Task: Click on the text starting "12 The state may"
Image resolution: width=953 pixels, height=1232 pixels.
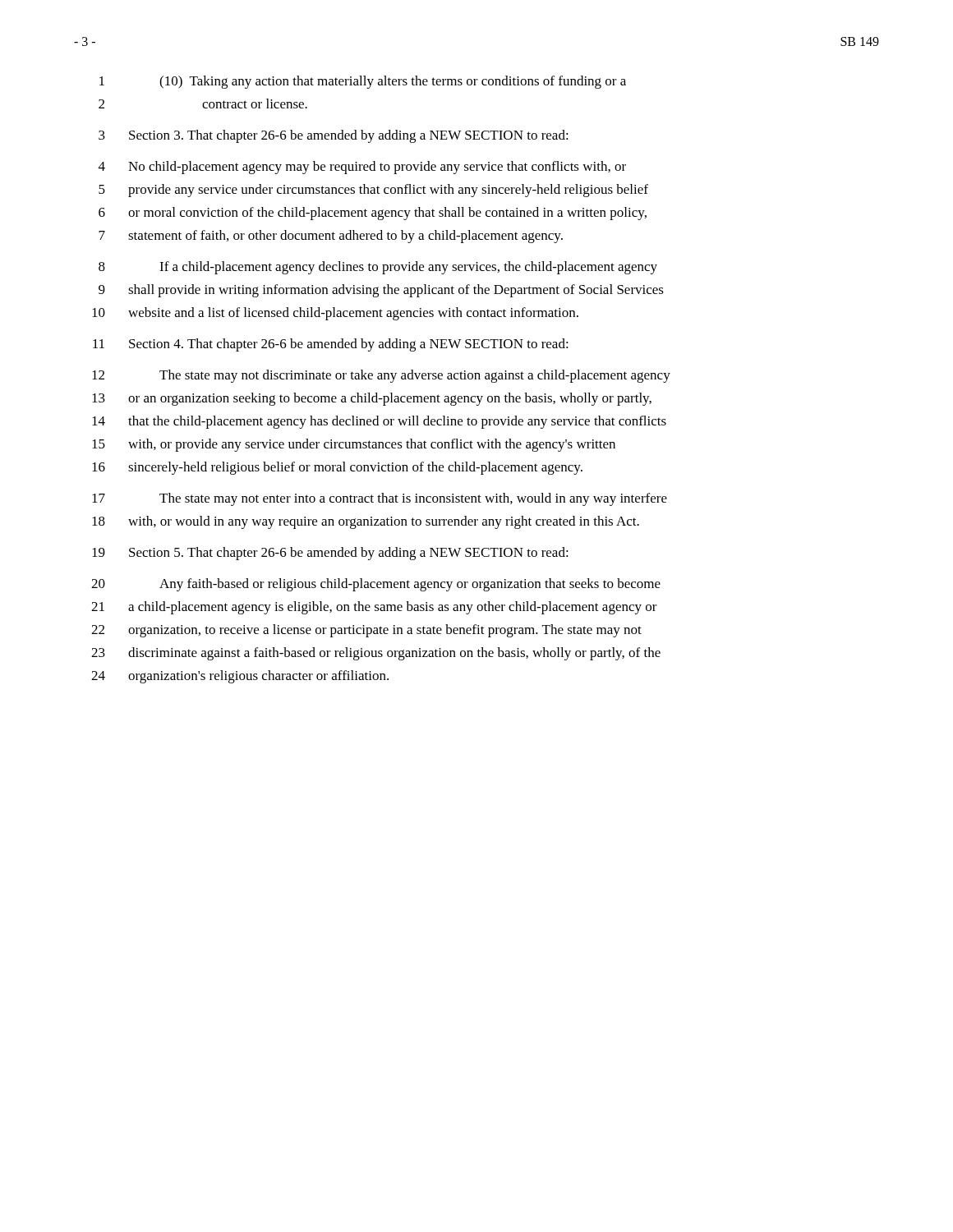Action: coord(476,375)
